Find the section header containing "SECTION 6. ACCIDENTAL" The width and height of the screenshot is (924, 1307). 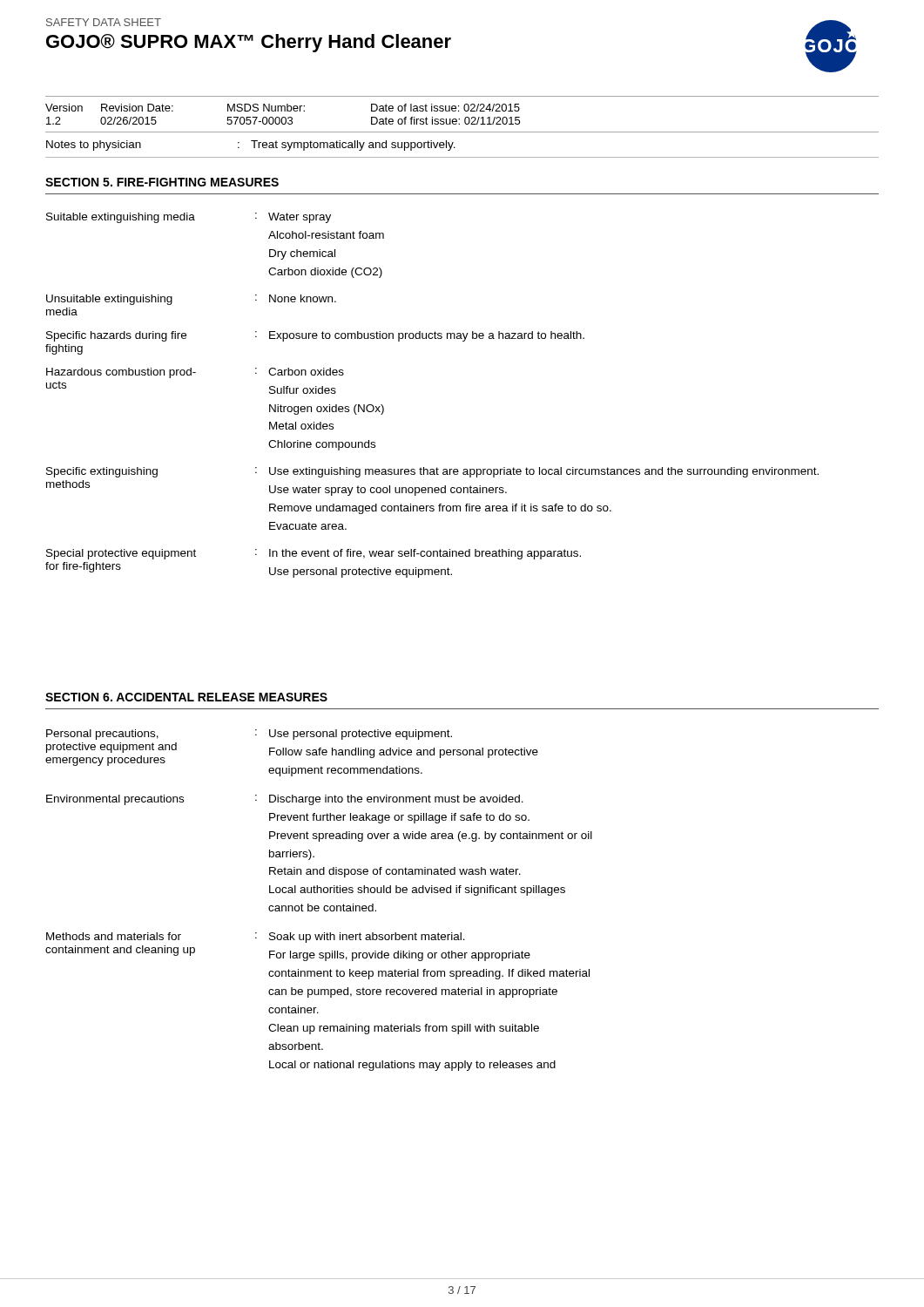click(x=462, y=698)
